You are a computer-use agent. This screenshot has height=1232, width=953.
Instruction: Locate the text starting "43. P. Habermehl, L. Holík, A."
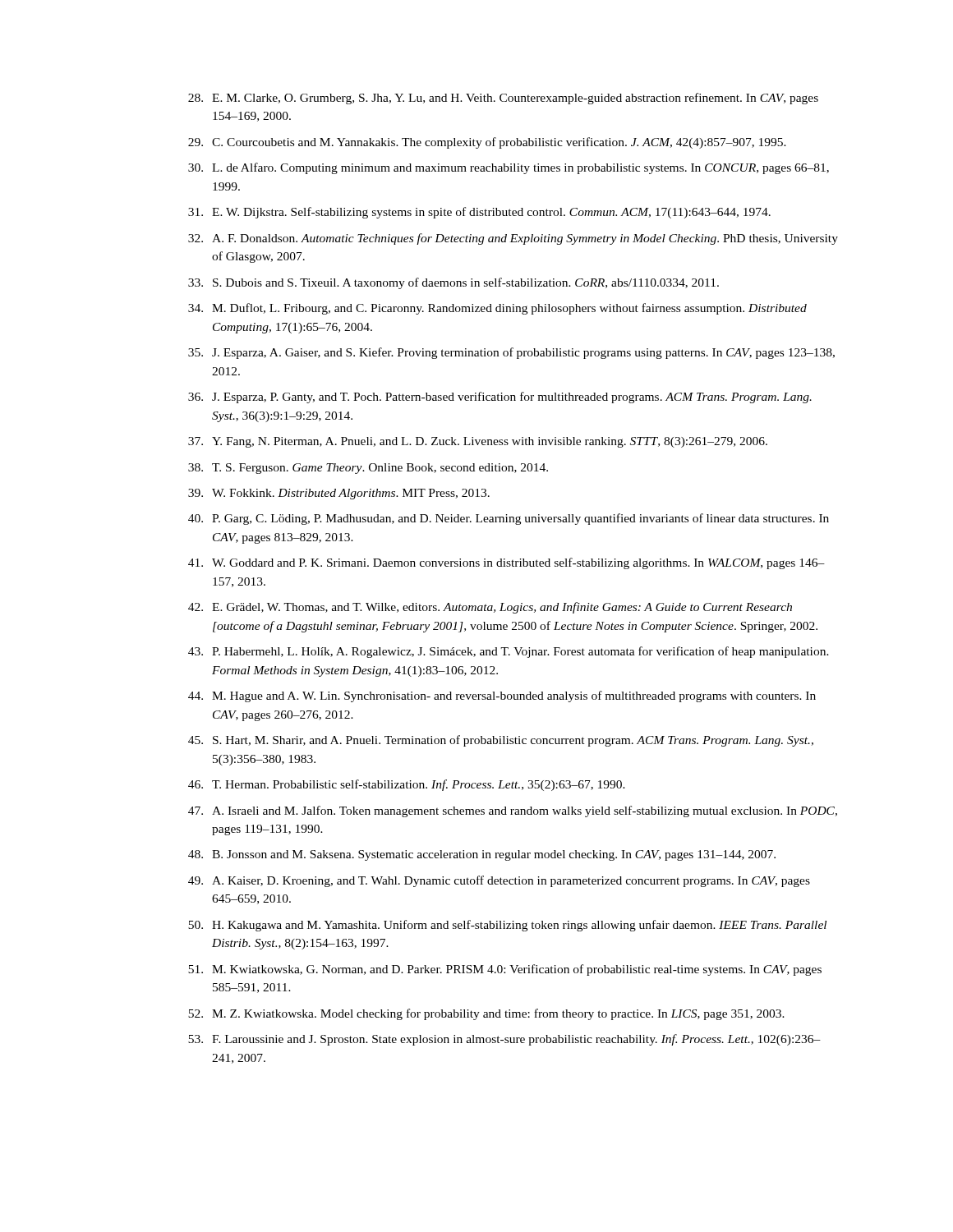pos(501,661)
